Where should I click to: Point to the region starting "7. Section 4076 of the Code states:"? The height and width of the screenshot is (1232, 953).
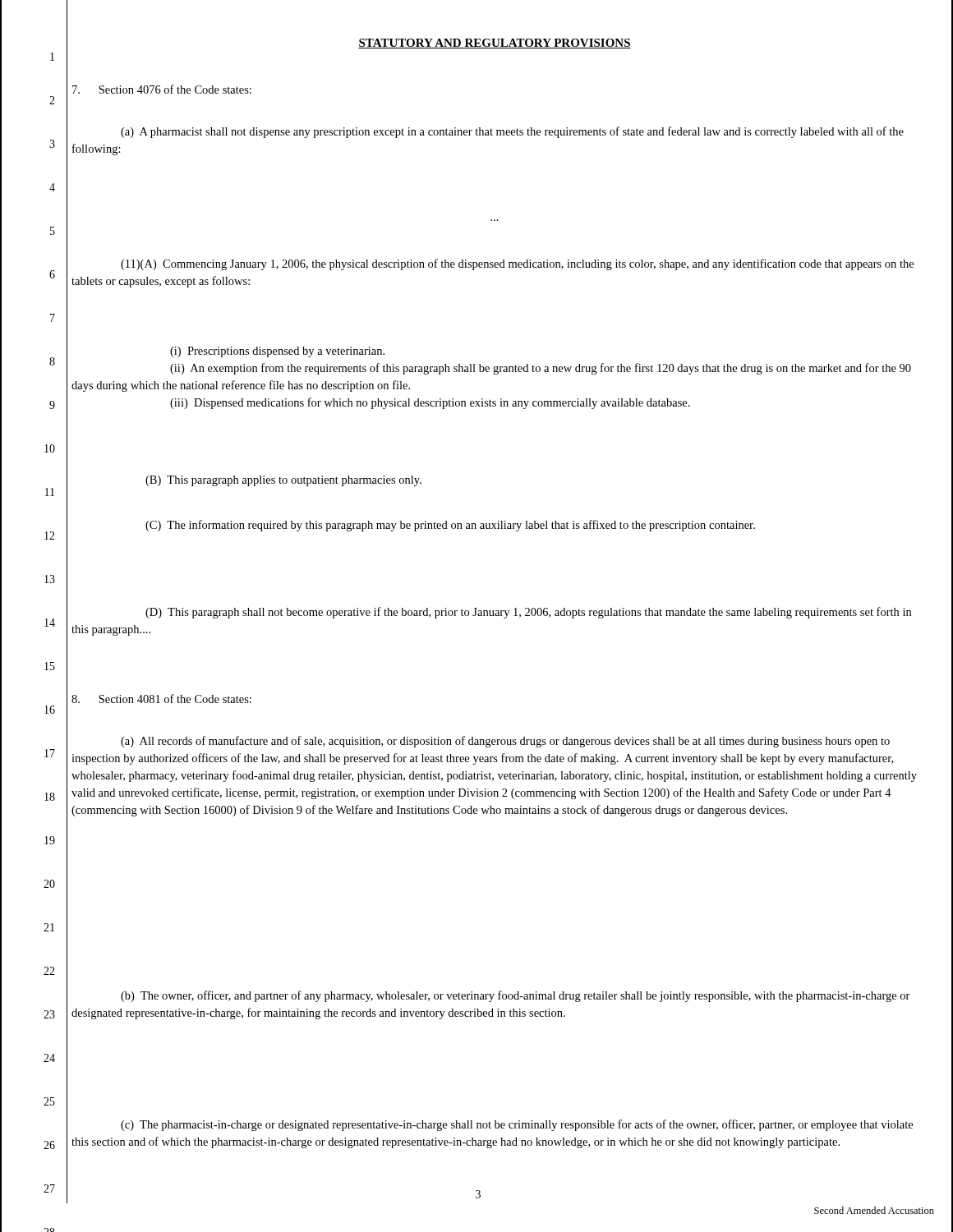pos(162,90)
